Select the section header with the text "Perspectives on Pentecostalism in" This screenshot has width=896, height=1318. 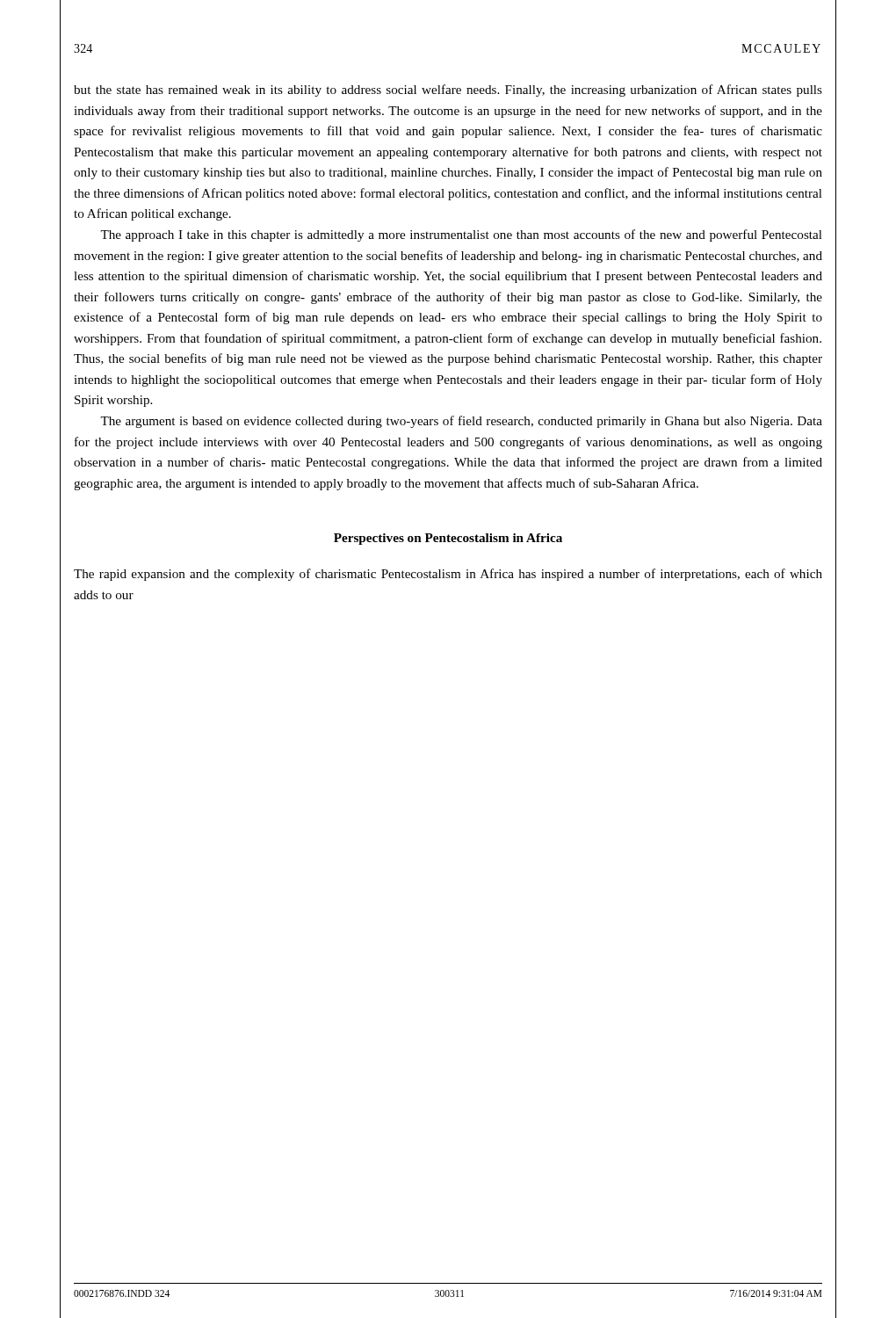(448, 538)
